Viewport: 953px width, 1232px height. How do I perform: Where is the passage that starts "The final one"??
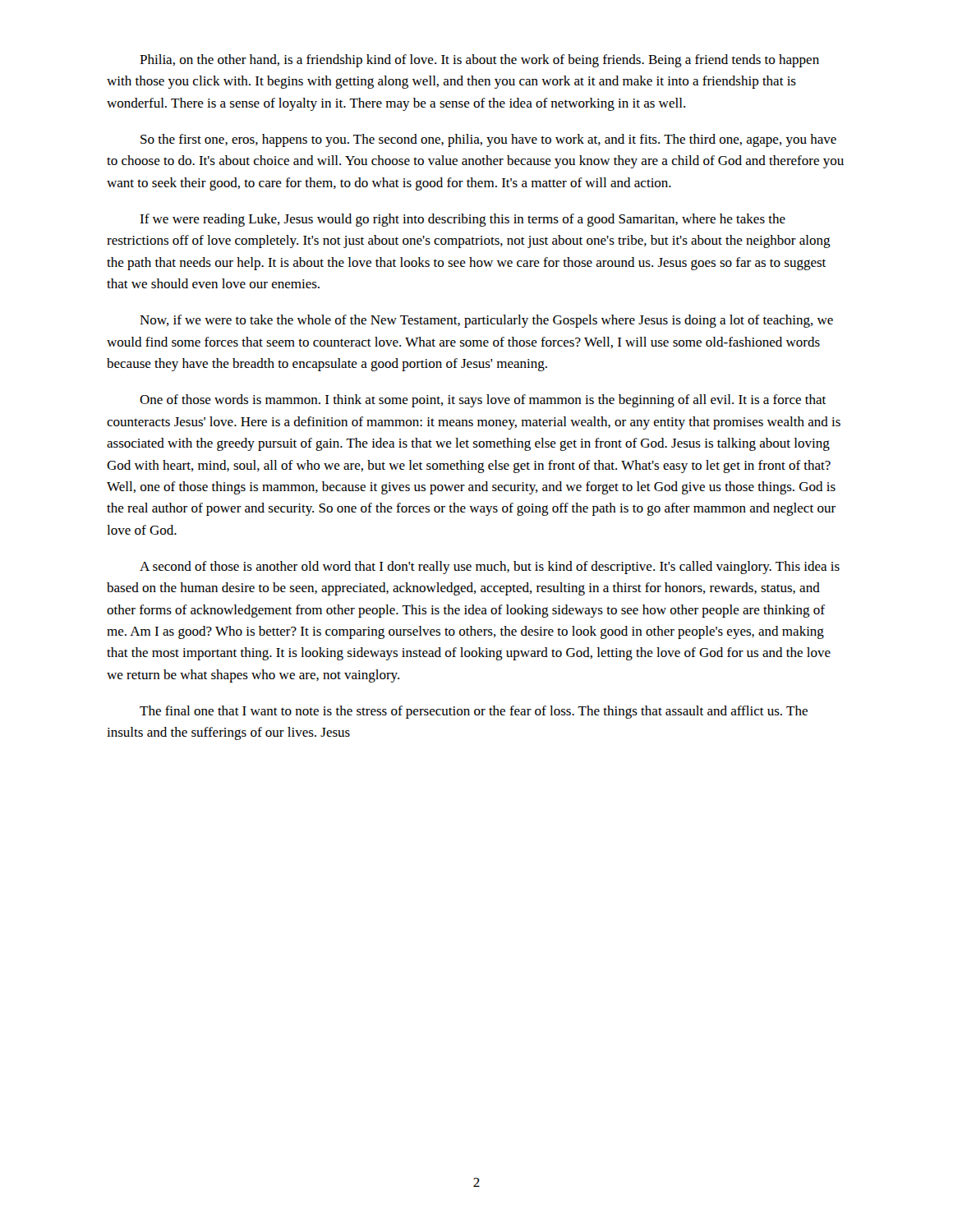click(476, 722)
